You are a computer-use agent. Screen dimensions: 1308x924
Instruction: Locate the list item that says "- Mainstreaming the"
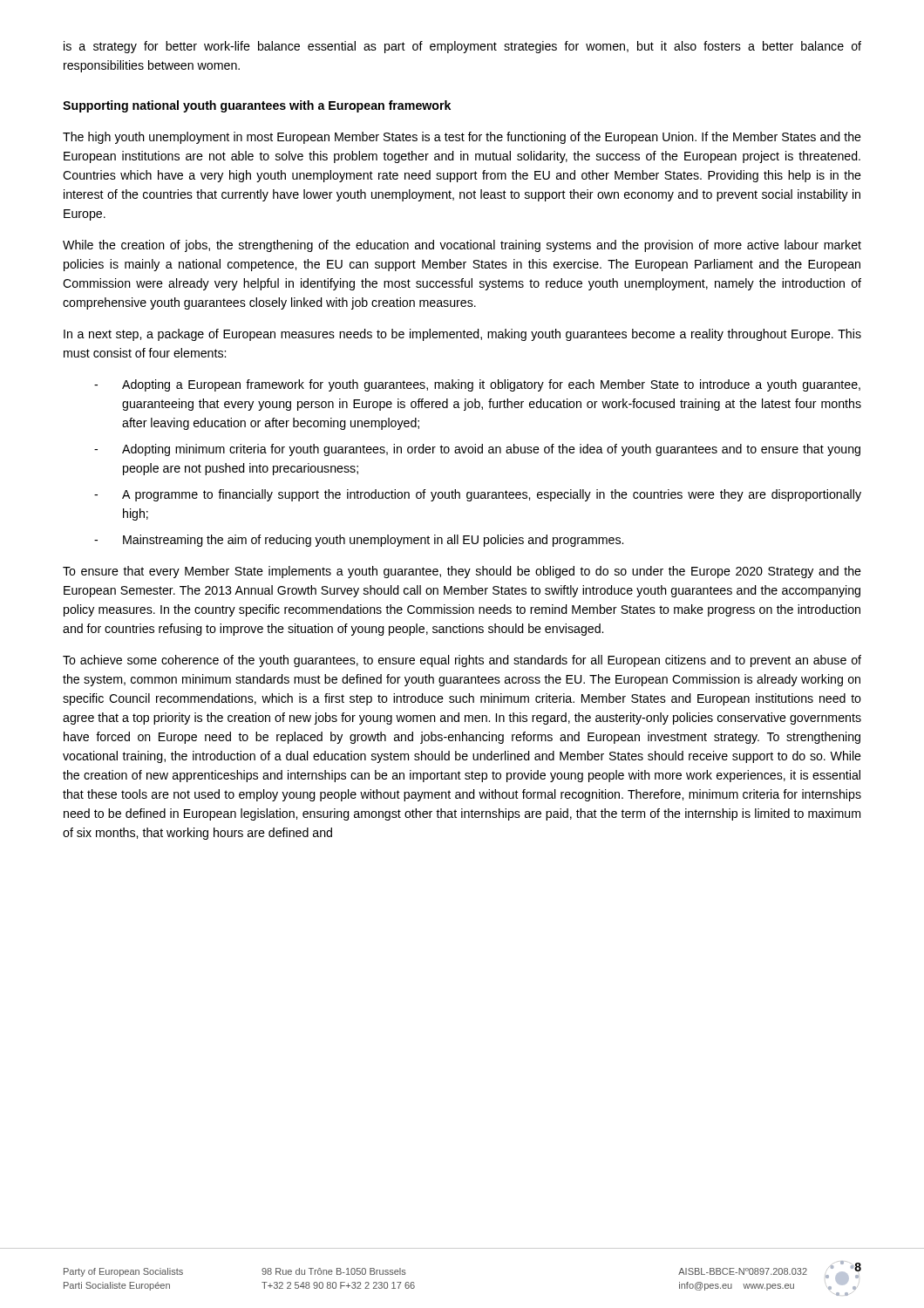tap(462, 540)
